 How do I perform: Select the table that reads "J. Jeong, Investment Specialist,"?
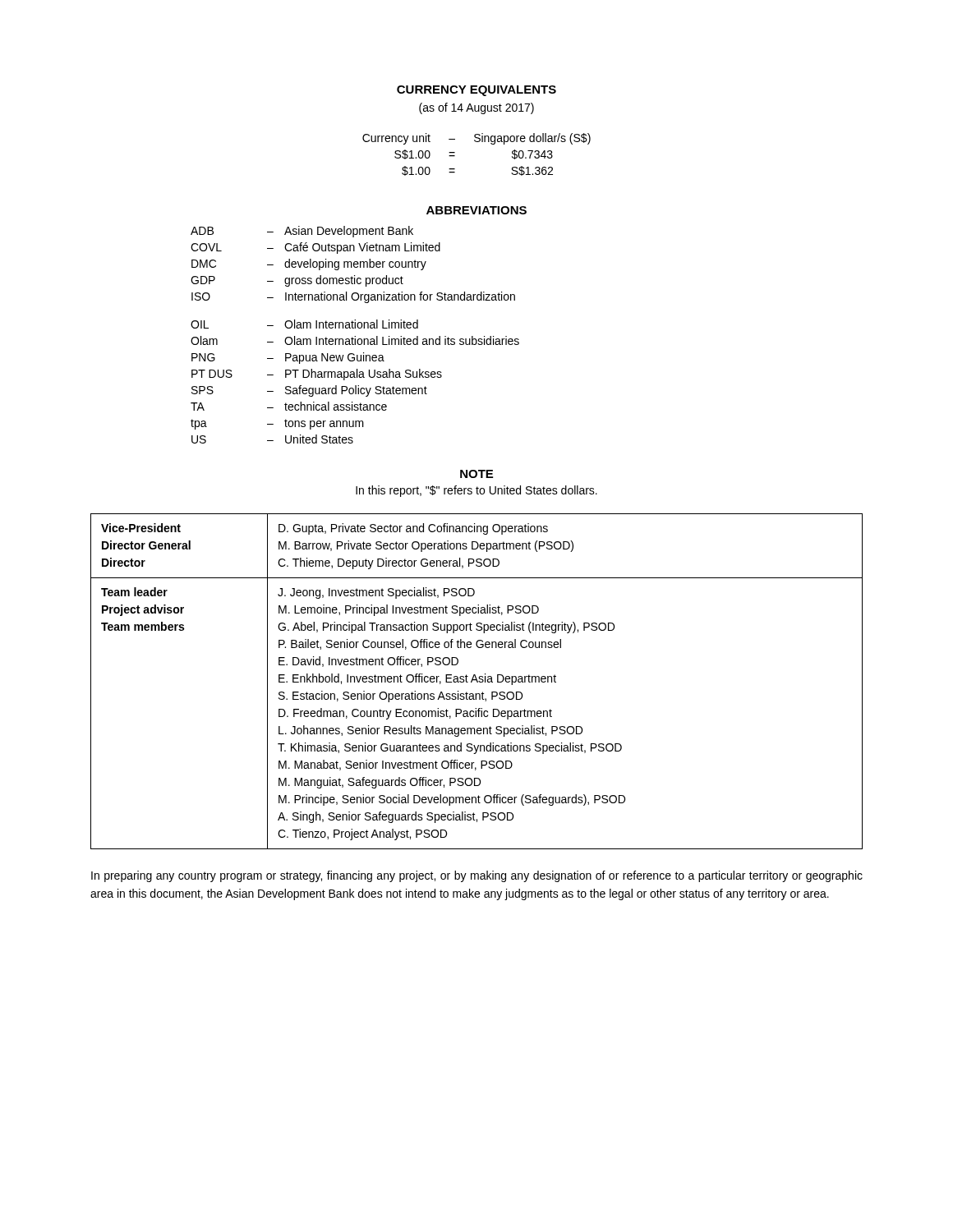(476, 681)
